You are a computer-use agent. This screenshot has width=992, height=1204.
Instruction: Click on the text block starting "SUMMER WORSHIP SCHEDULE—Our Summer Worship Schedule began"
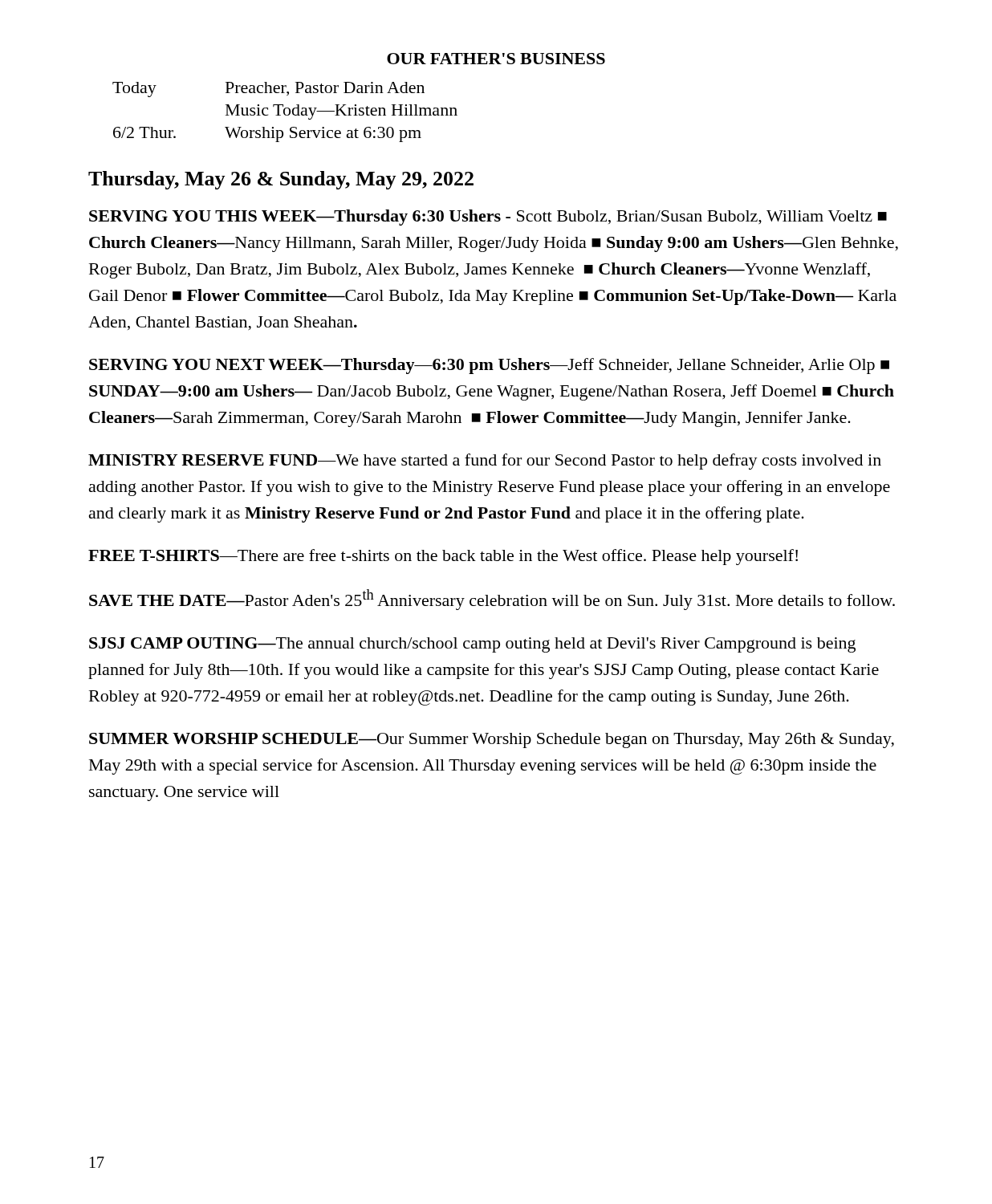pos(492,765)
